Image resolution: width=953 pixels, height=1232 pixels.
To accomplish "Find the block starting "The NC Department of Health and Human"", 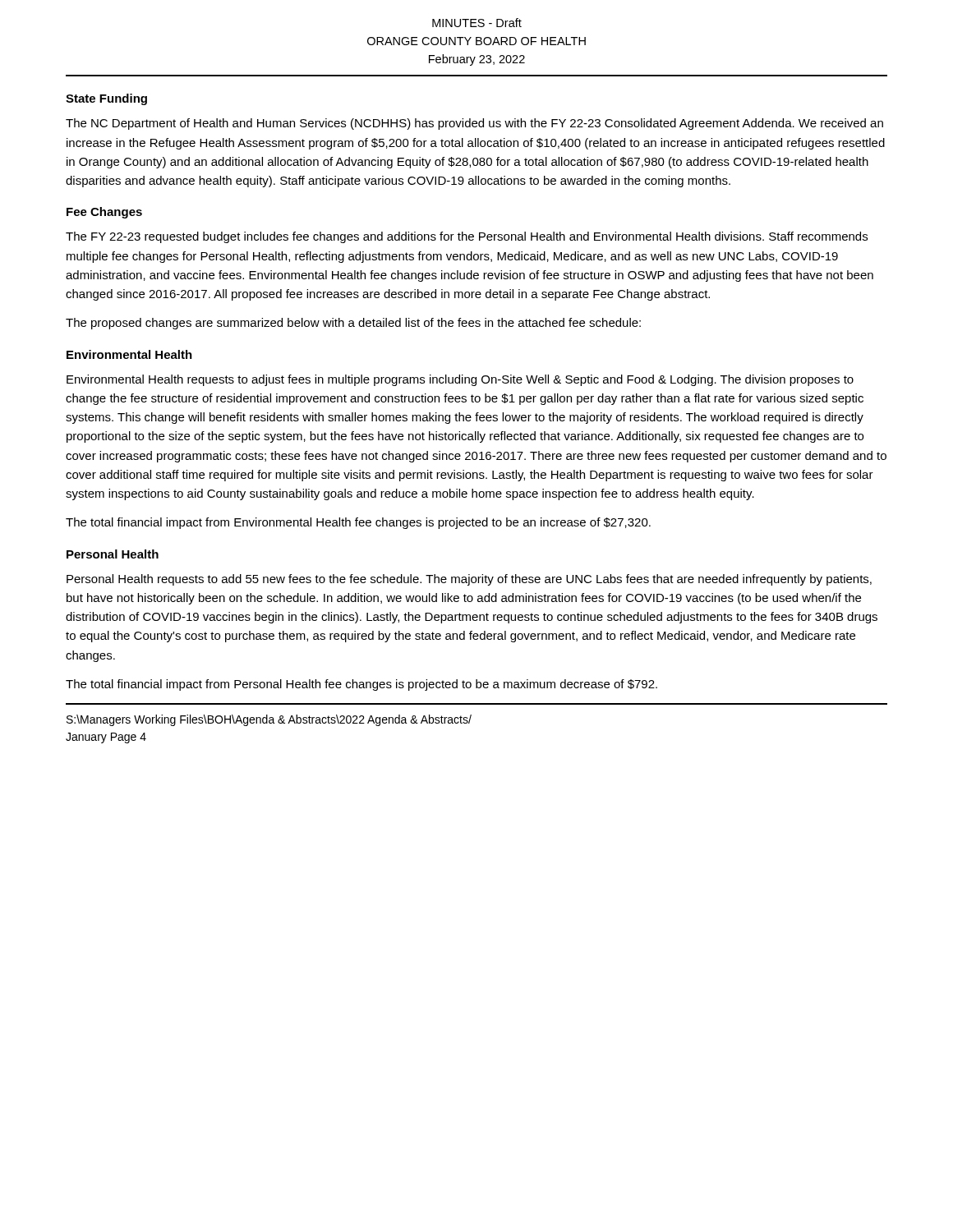I will (x=475, y=152).
